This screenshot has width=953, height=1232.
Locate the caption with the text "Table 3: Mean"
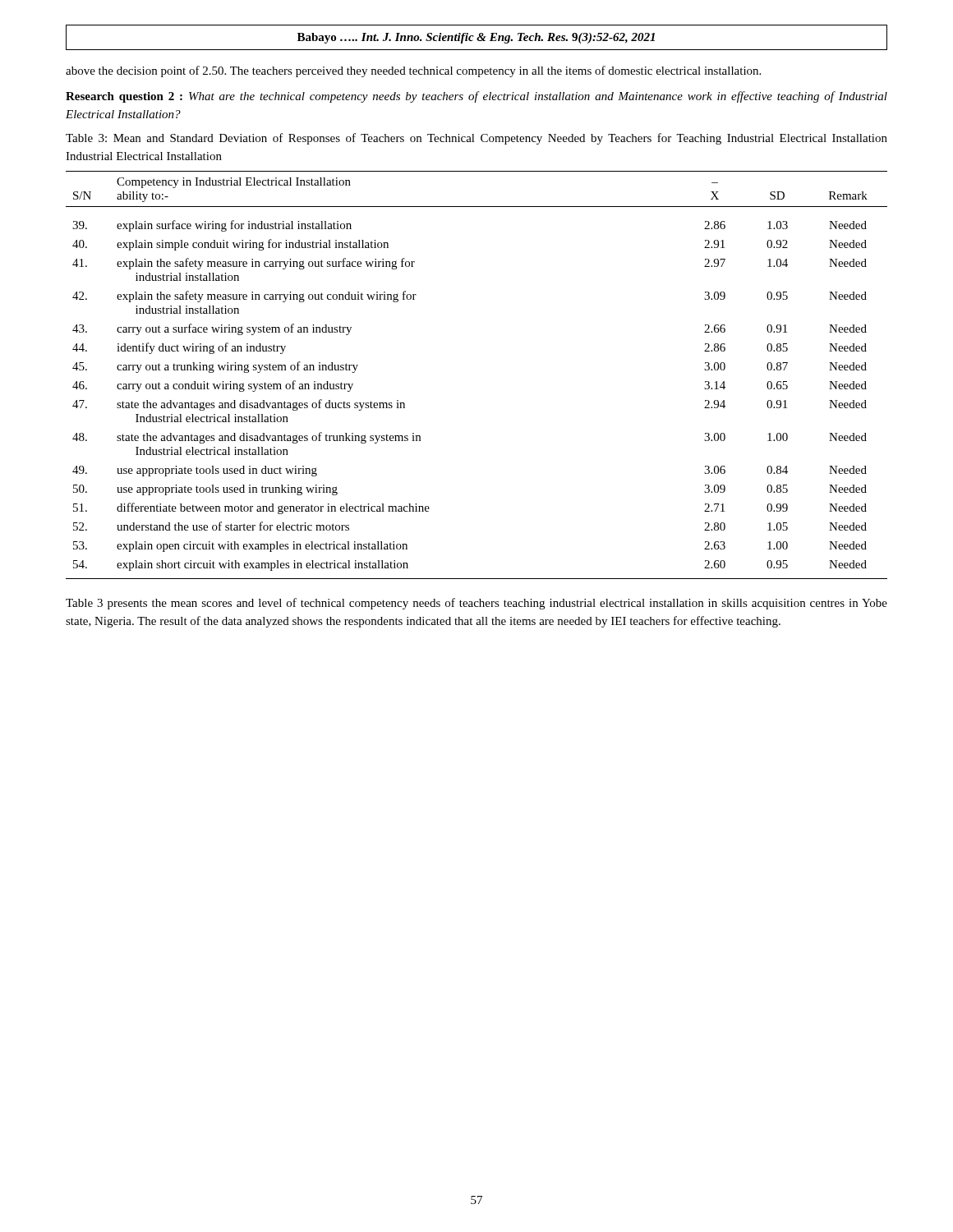[476, 147]
